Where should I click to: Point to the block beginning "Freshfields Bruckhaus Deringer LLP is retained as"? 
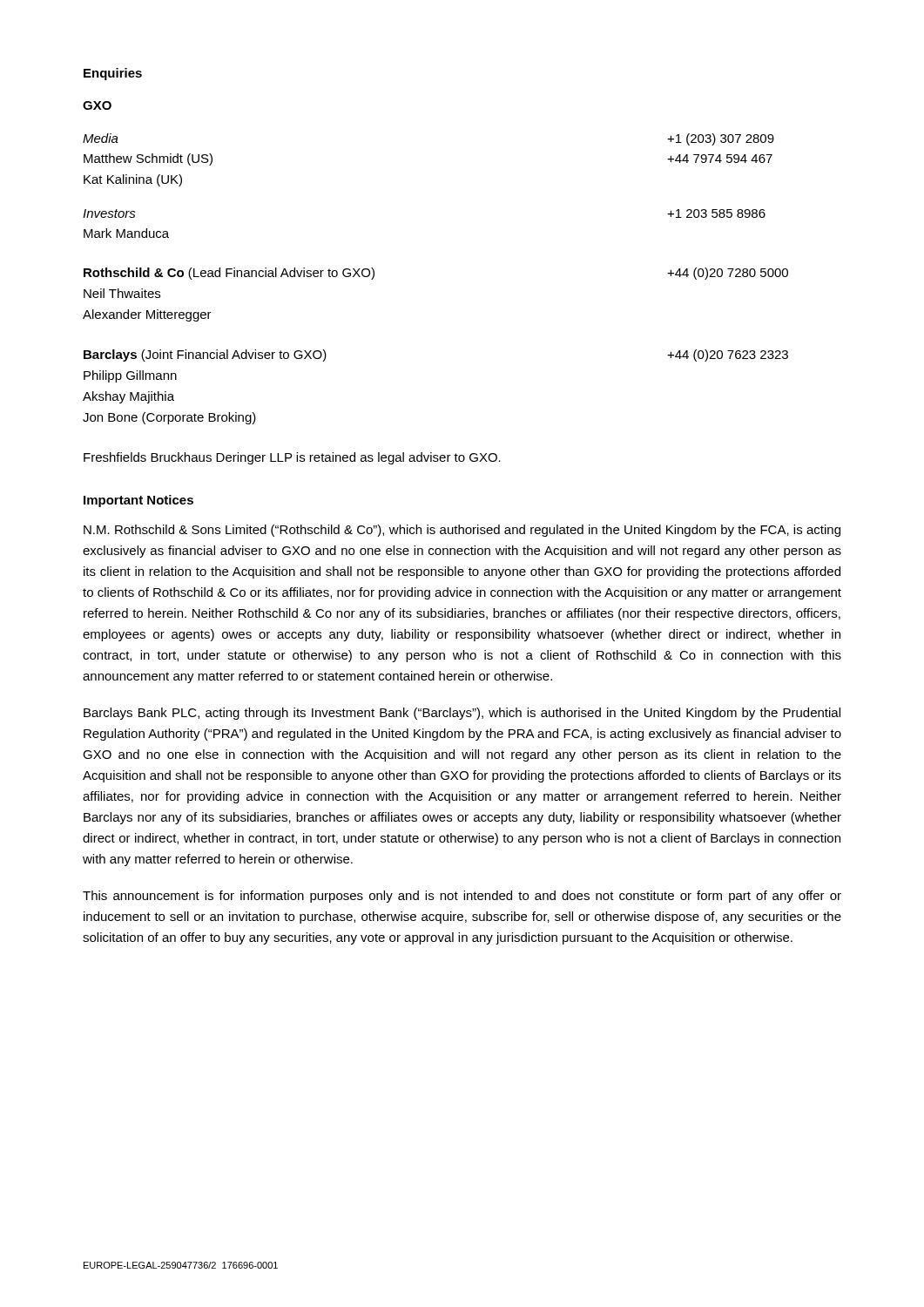(292, 457)
